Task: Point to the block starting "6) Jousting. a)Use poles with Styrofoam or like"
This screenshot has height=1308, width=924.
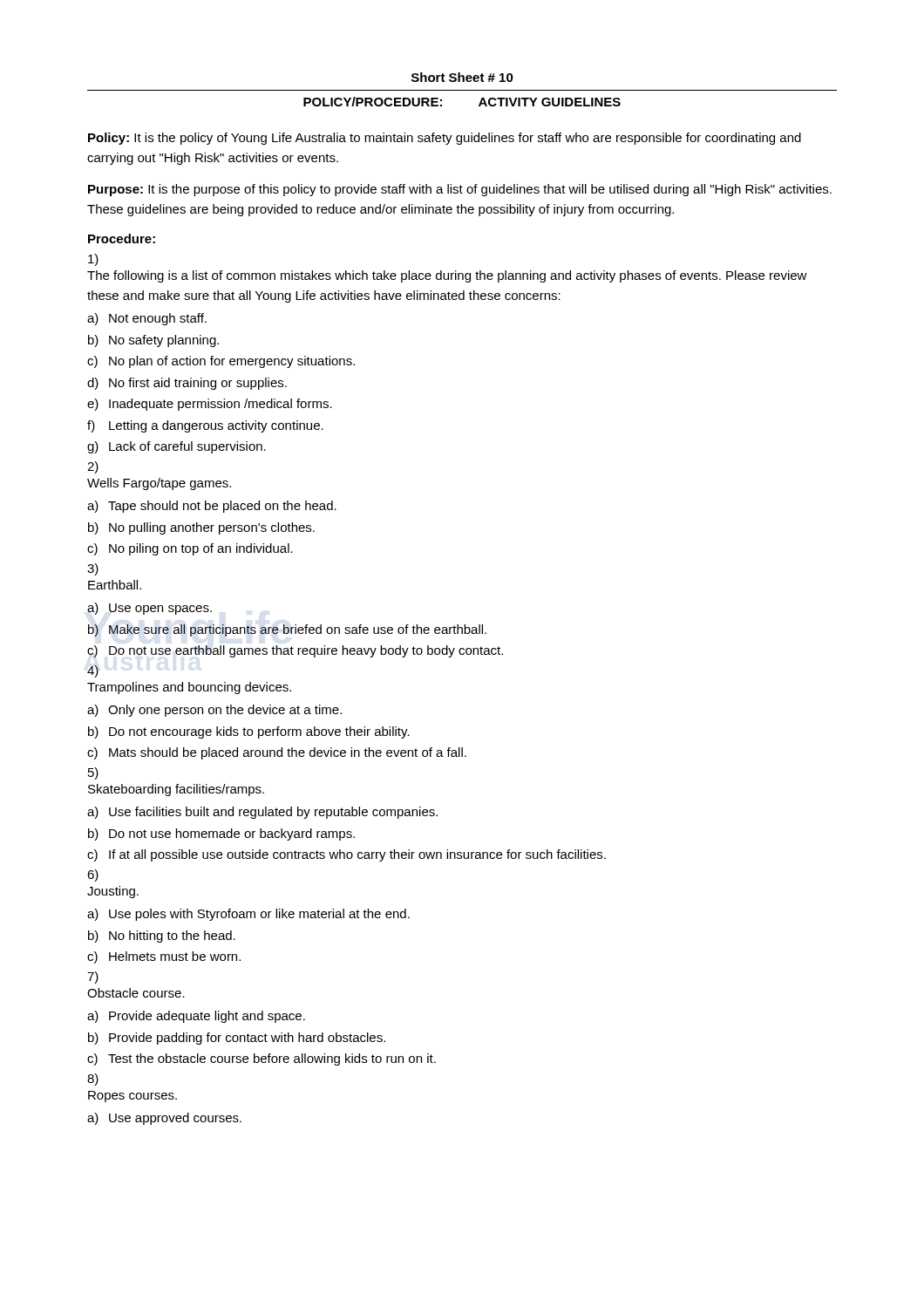Action: point(93,875)
